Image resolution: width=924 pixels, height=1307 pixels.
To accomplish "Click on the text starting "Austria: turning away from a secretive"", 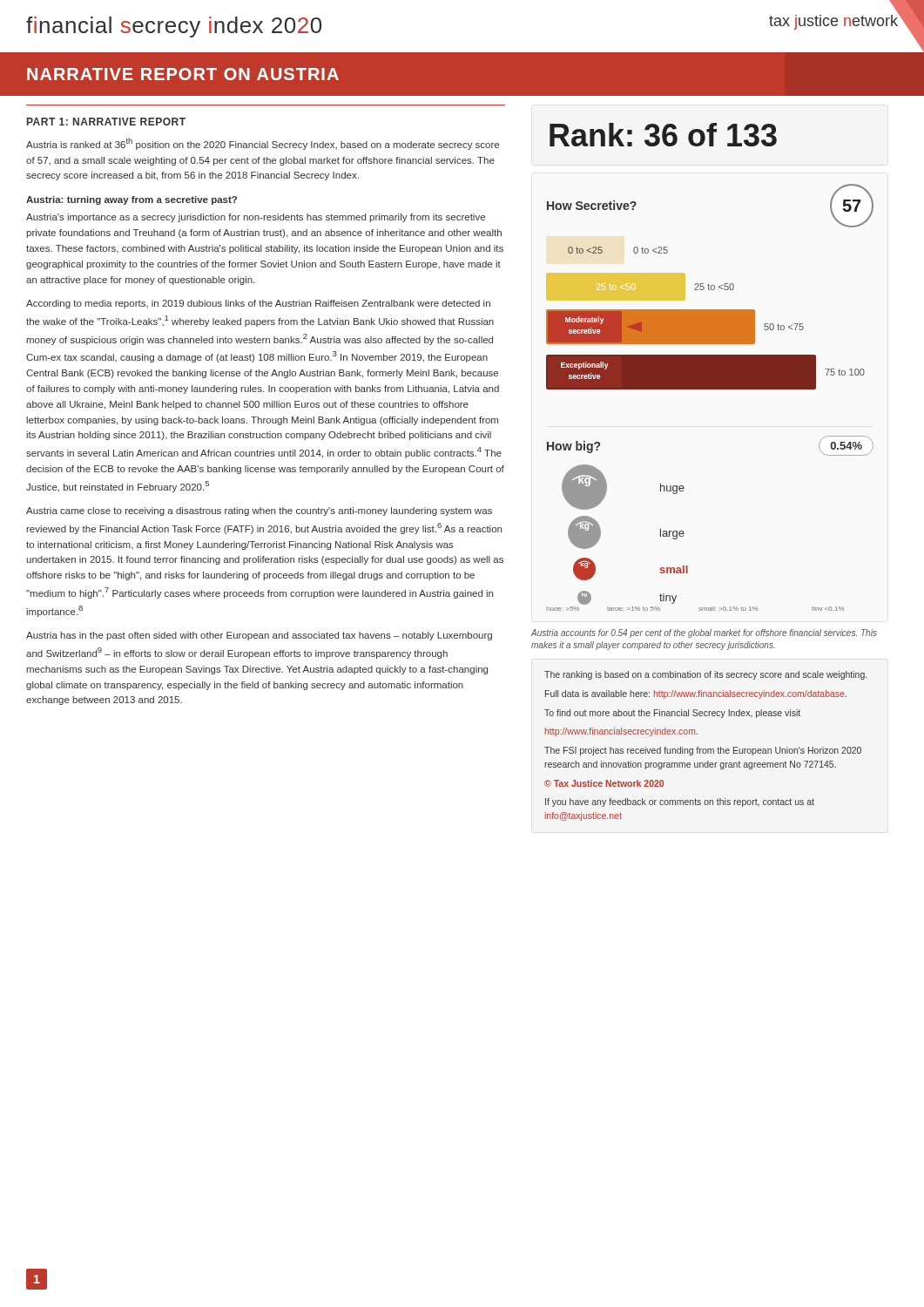I will [132, 200].
